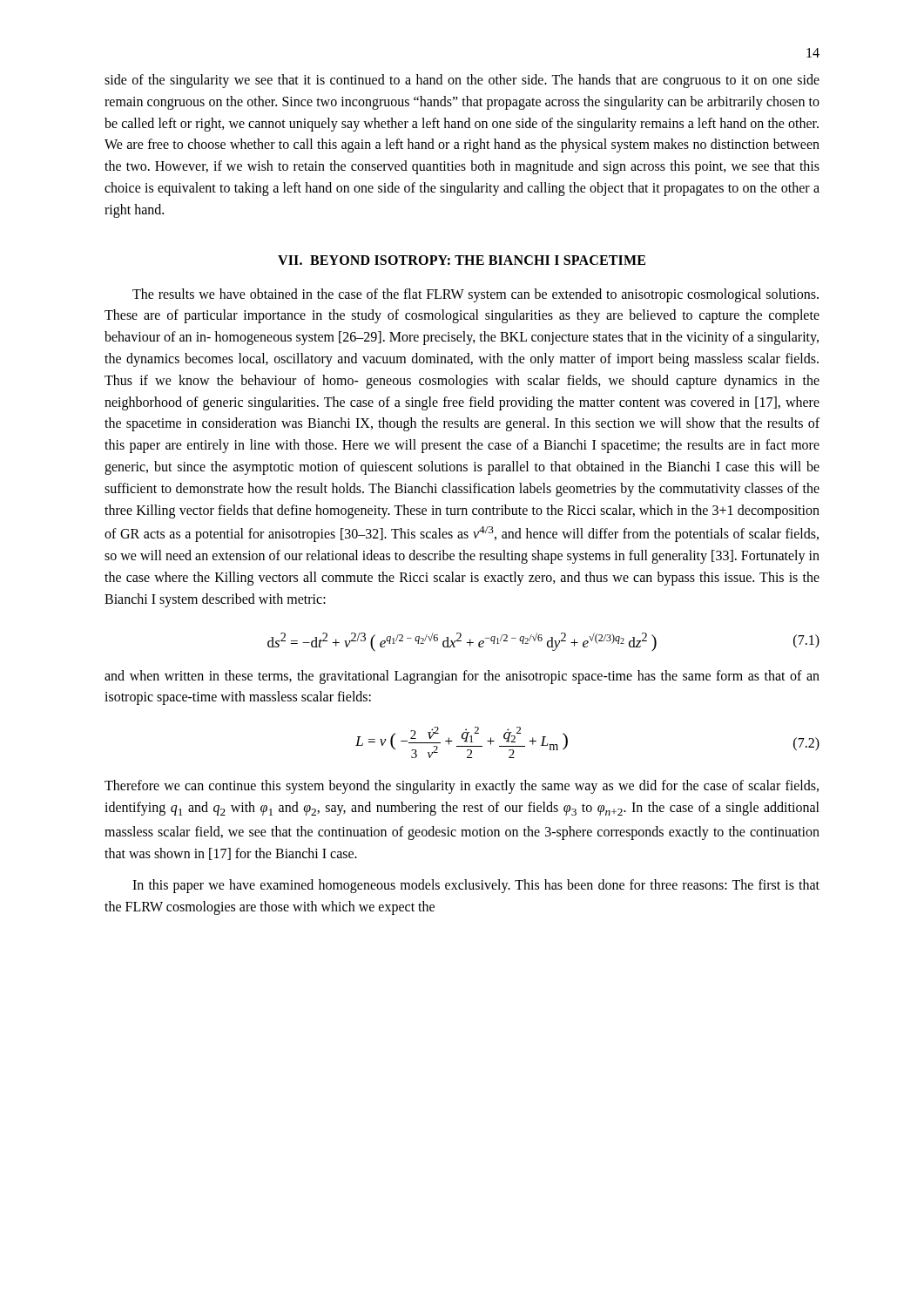
Task: Point to the region starting "The results we have"
Action: point(462,447)
